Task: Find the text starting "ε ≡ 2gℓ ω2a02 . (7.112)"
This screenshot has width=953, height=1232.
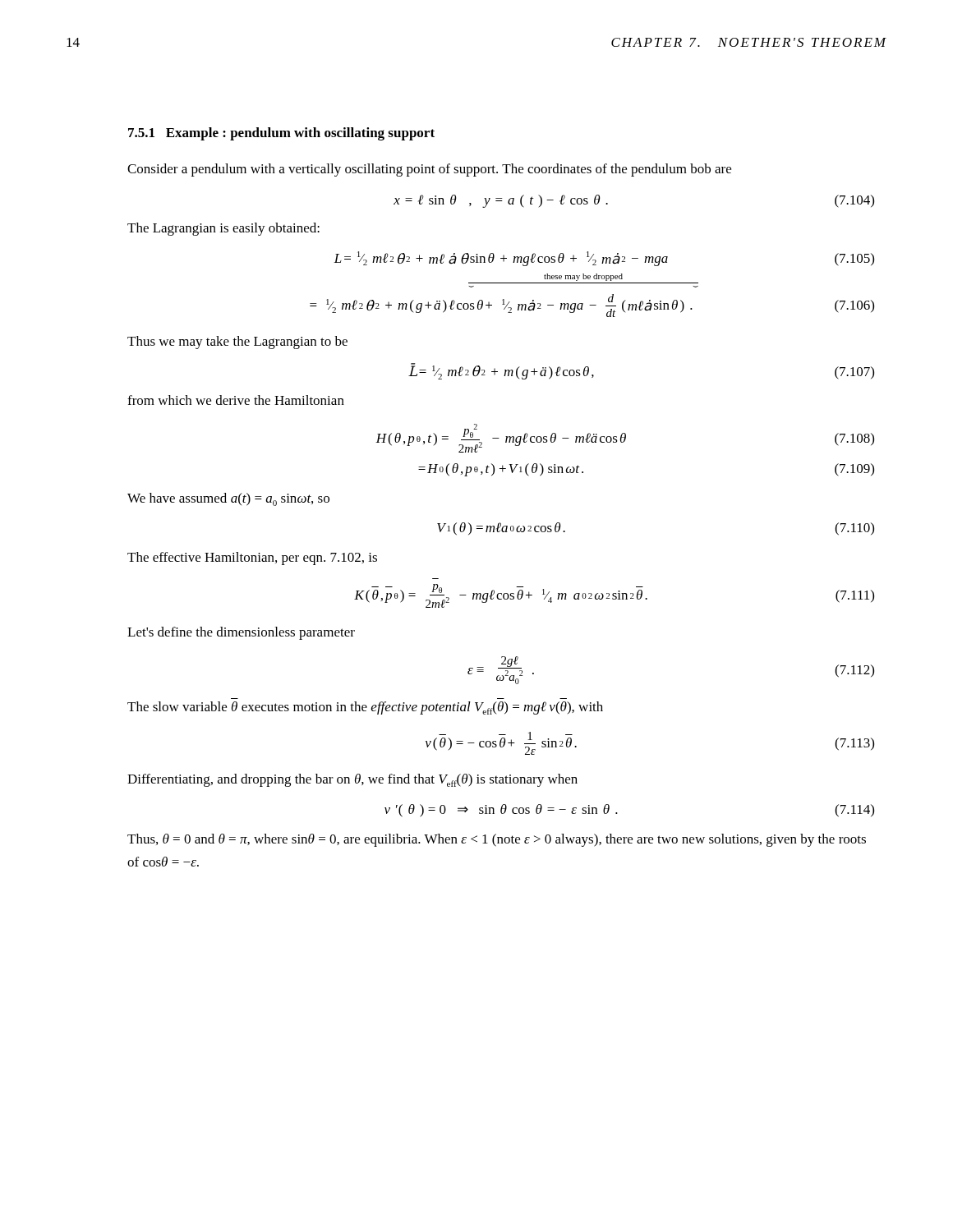Action: tap(508, 671)
